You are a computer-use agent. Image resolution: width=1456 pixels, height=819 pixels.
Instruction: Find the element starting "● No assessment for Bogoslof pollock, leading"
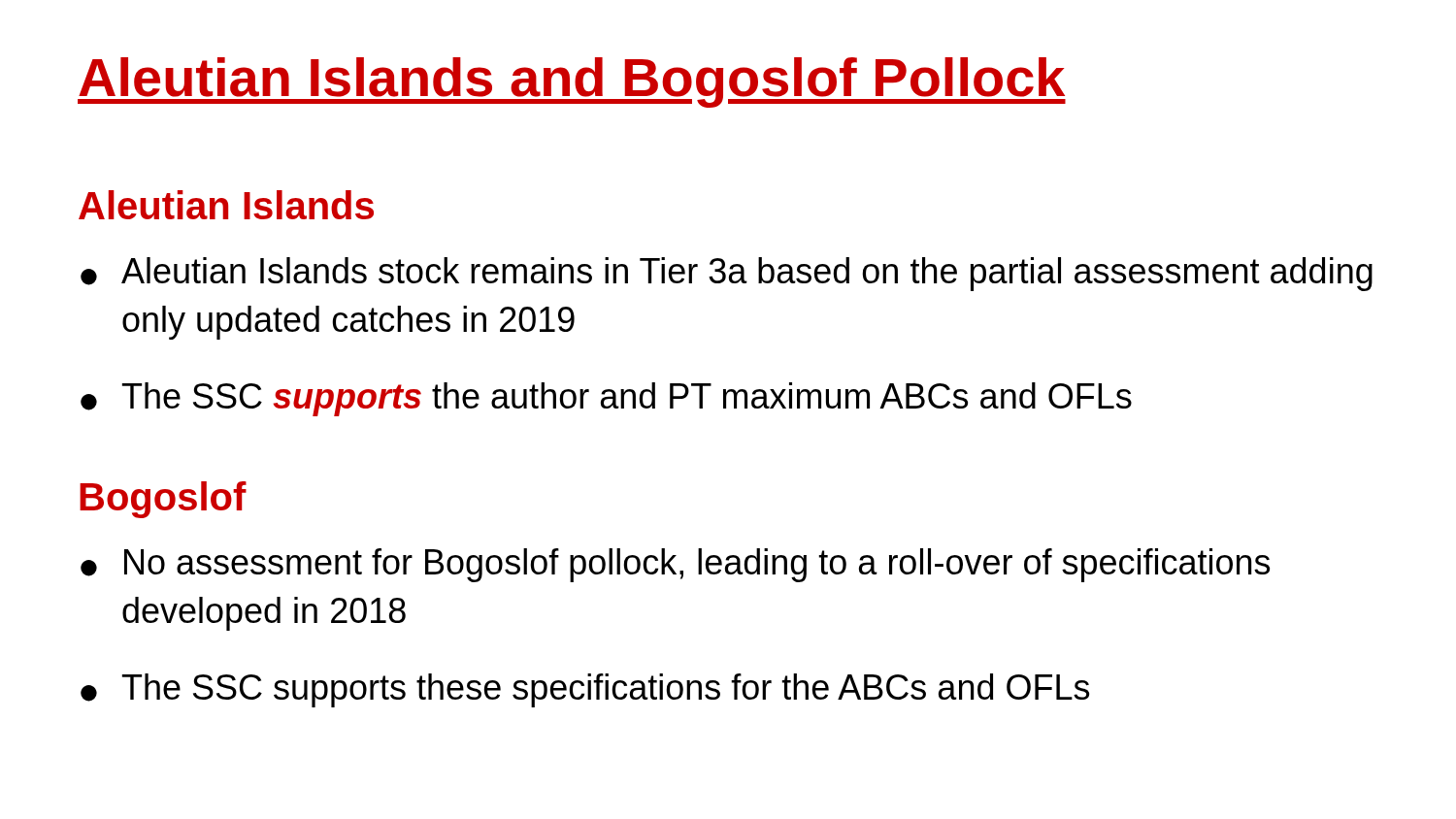pyautogui.click(x=728, y=587)
